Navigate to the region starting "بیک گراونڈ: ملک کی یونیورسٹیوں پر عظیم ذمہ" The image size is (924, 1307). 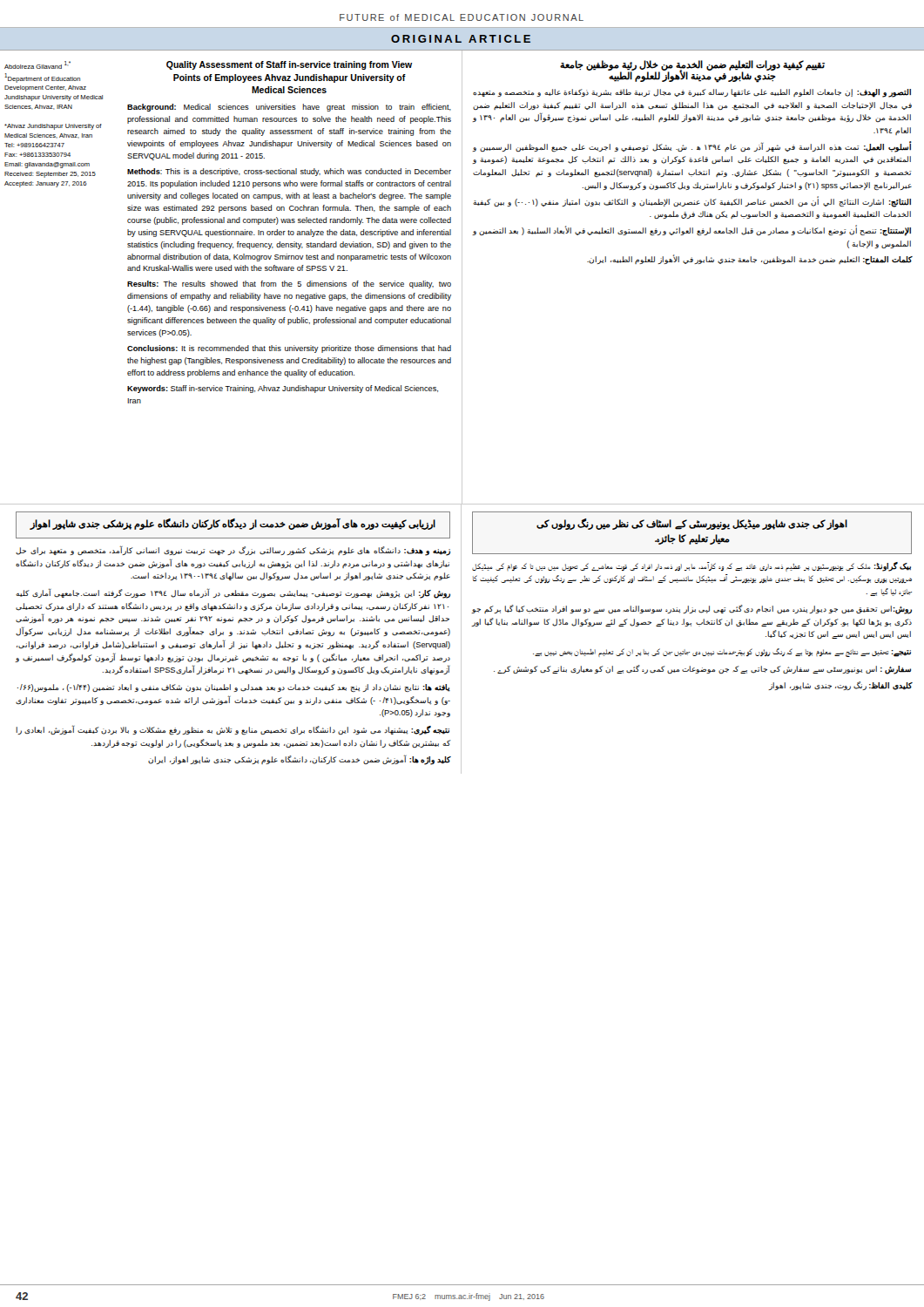click(x=692, y=579)
